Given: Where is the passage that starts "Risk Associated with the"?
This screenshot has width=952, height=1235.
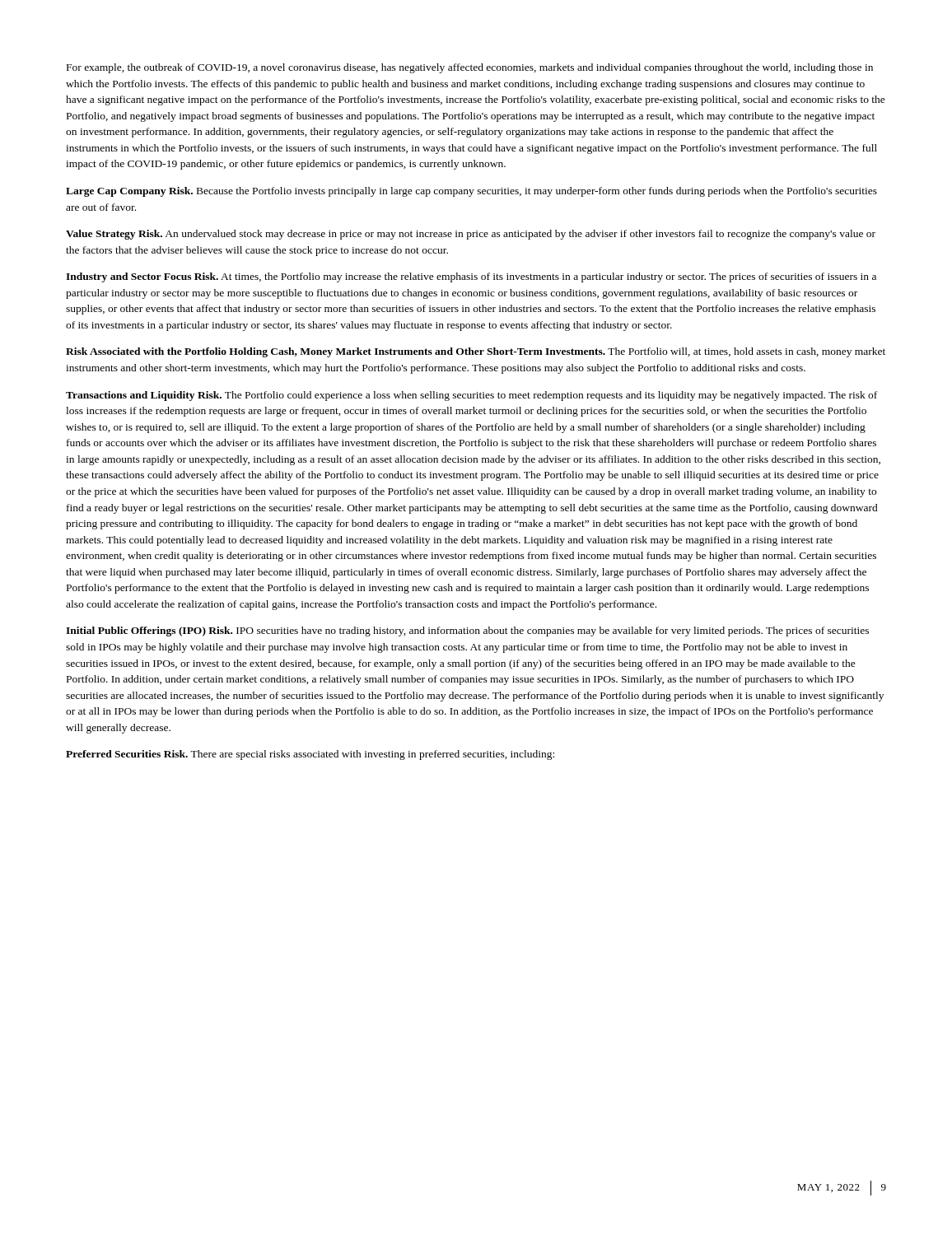Looking at the screenshot, I should [x=476, y=360].
